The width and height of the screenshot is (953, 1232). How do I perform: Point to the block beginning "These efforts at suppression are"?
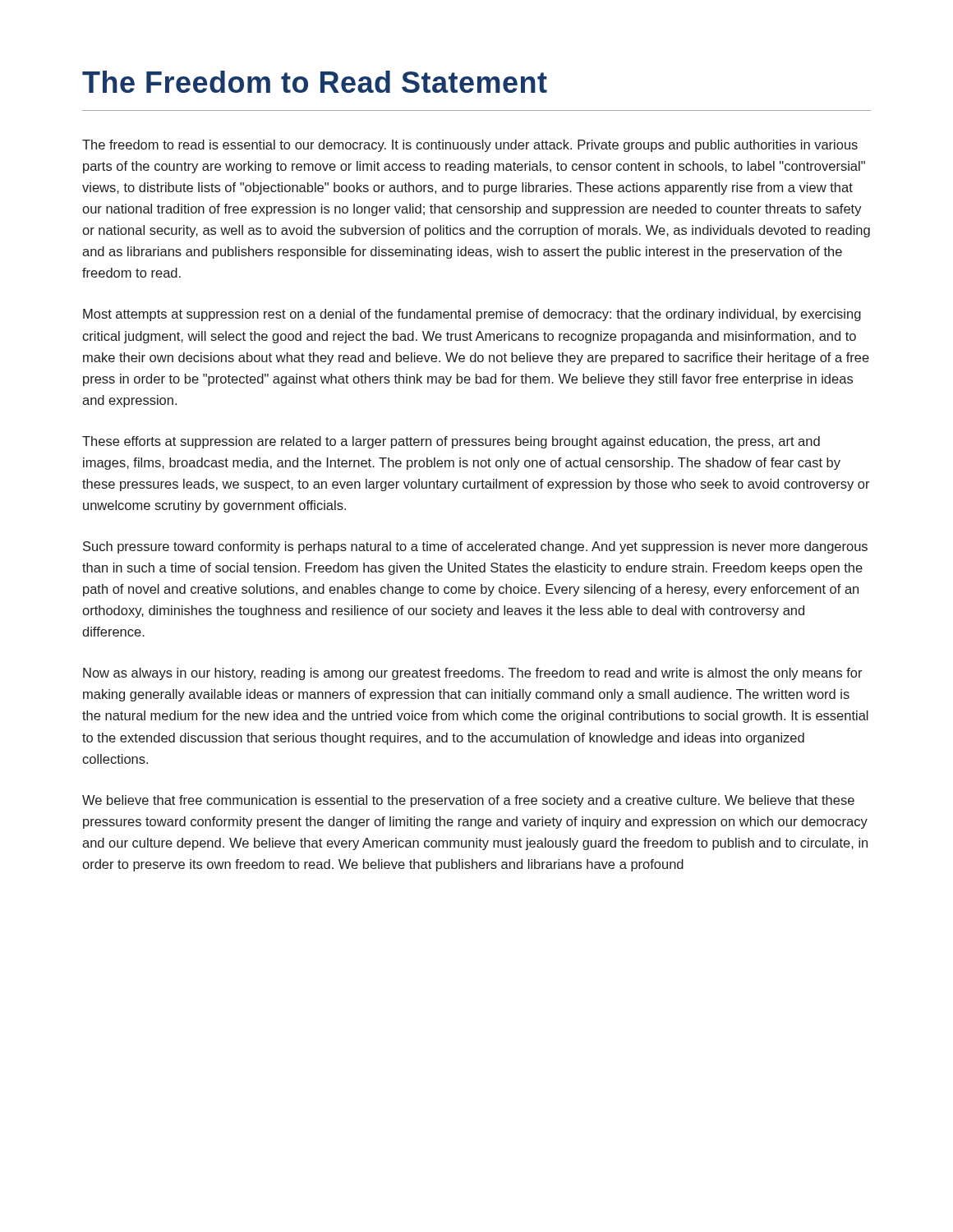(476, 473)
